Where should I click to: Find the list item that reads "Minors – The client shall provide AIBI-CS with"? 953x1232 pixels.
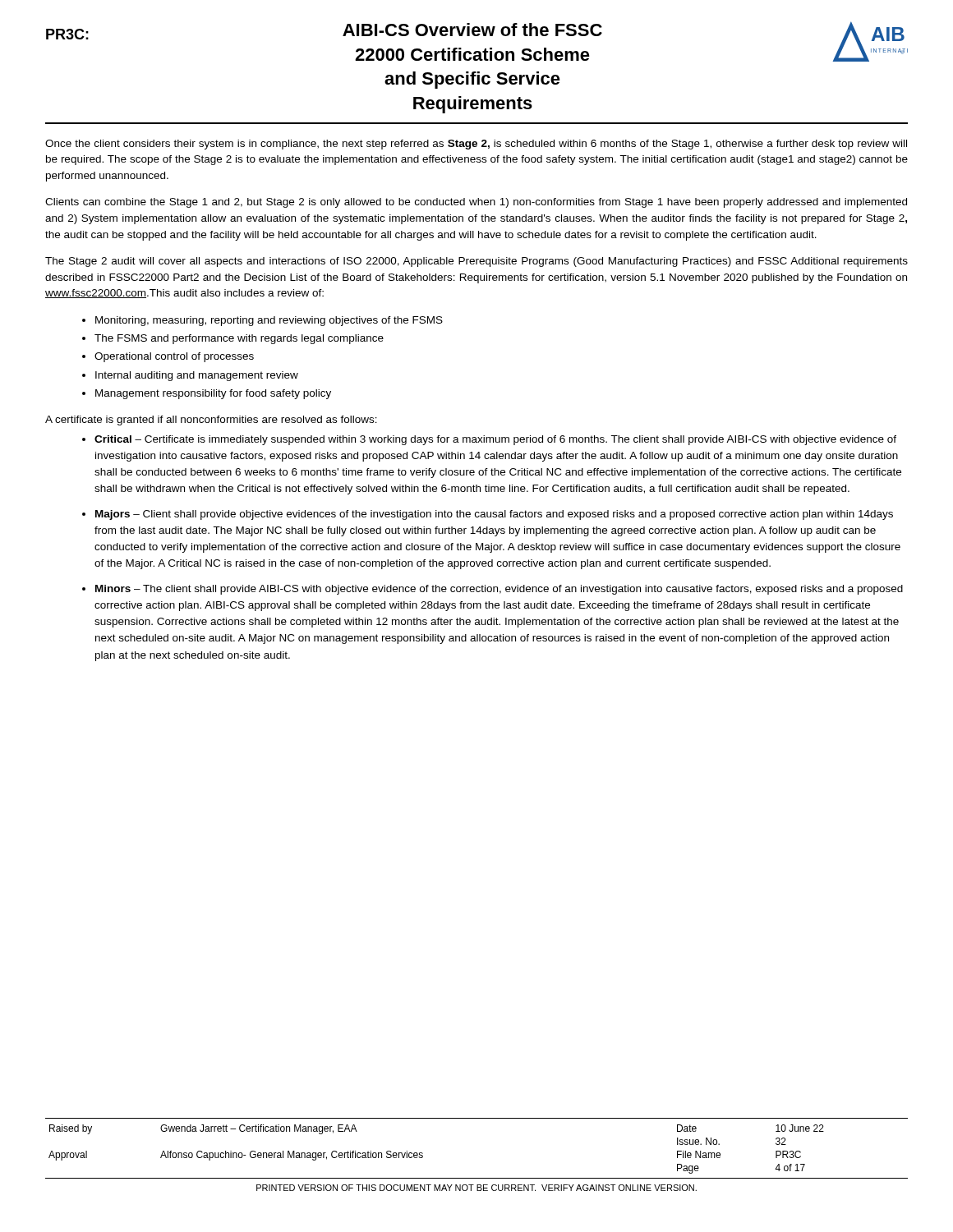point(499,621)
